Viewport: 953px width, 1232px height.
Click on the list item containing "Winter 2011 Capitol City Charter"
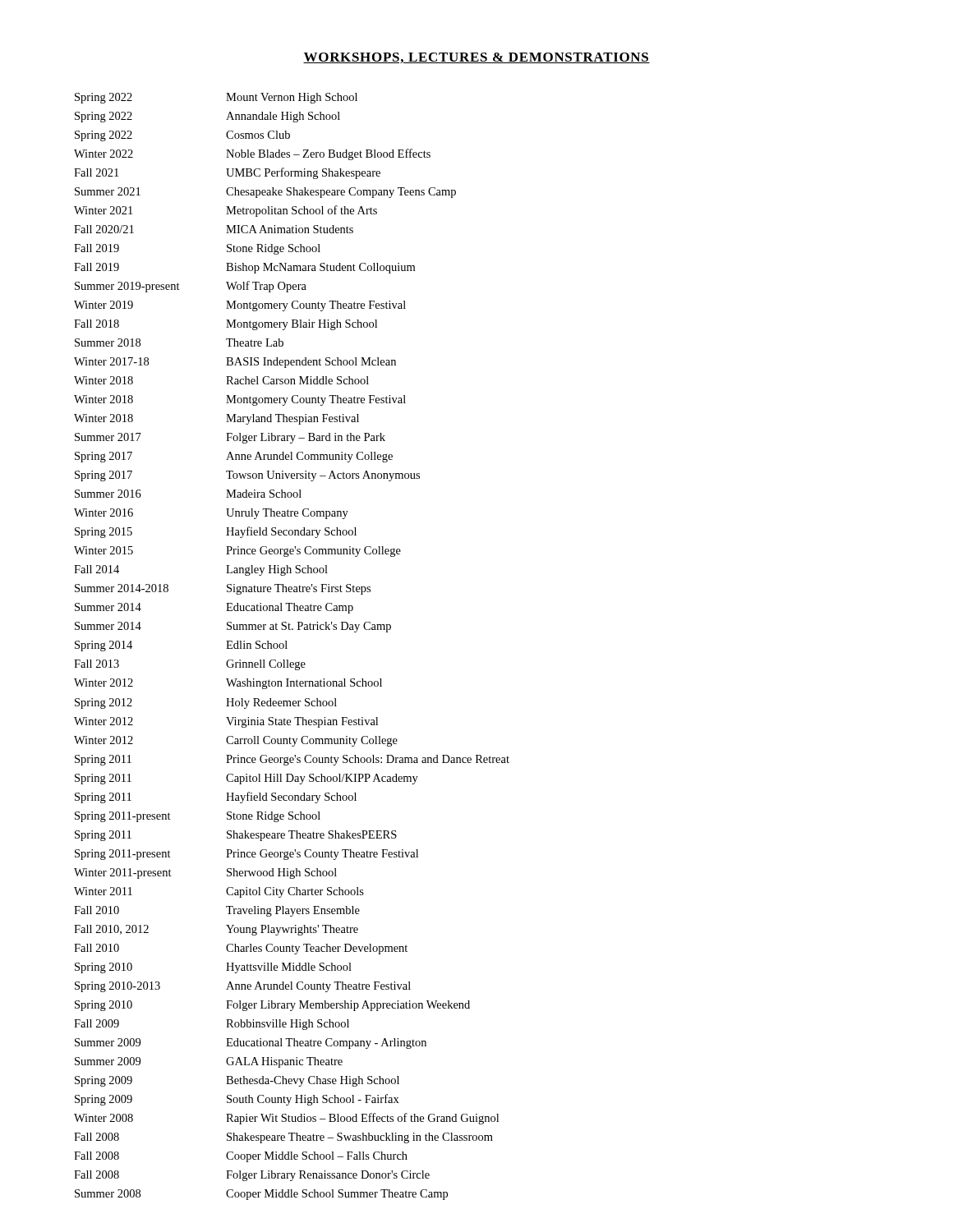[x=101, y=892]
